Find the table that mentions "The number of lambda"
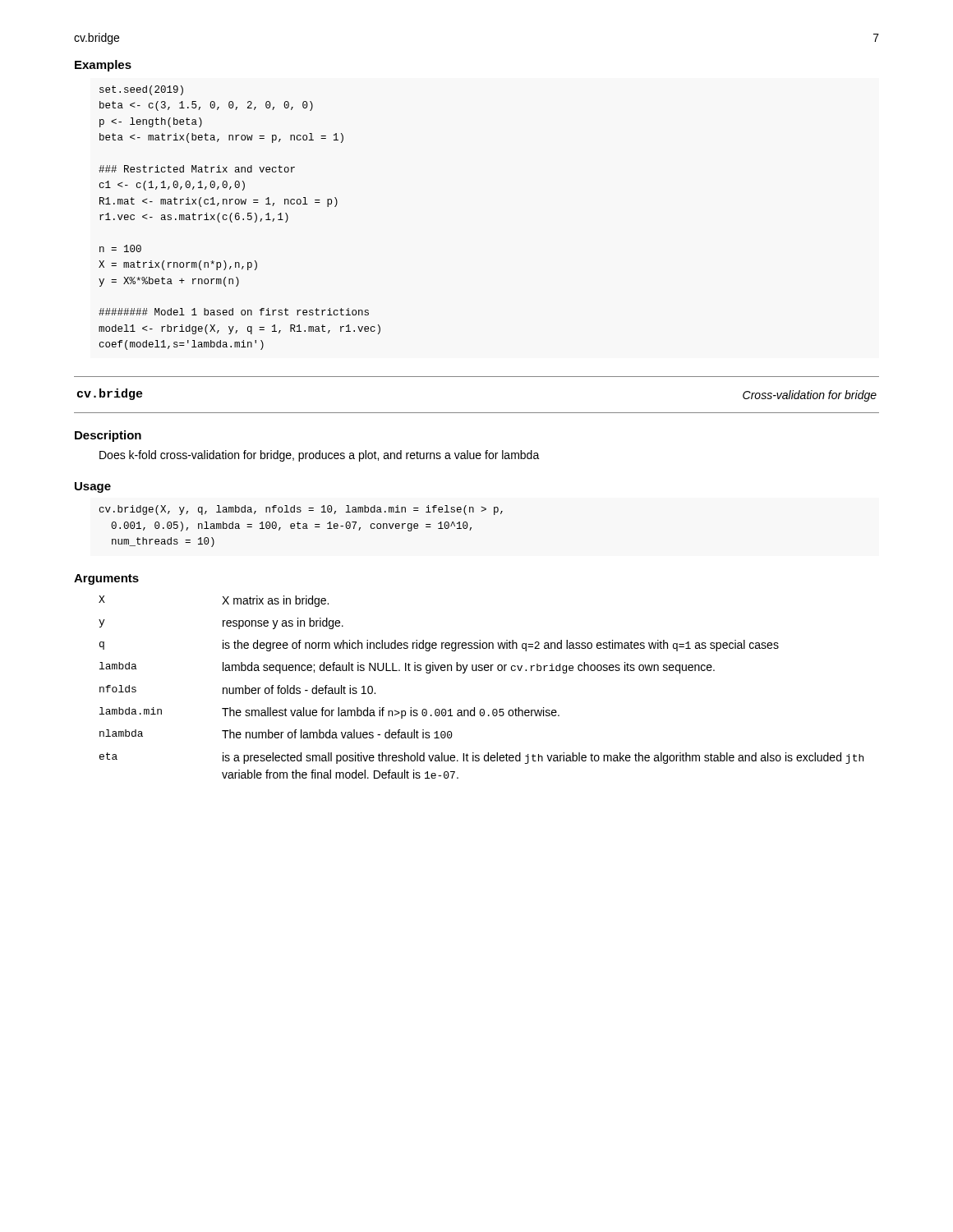953x1232 pixels. 476,688
